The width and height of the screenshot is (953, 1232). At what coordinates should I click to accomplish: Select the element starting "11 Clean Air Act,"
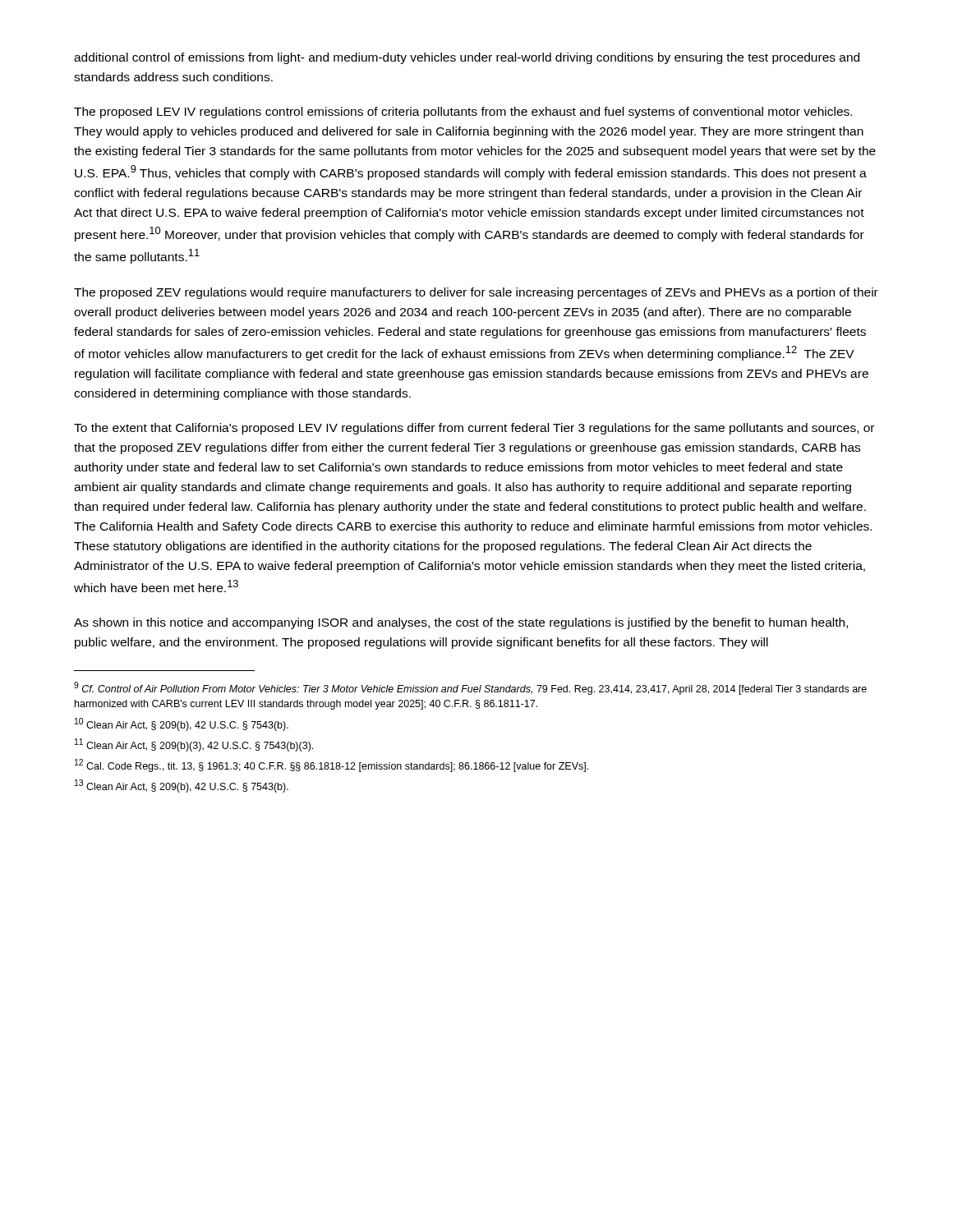[x=194, y=744]
